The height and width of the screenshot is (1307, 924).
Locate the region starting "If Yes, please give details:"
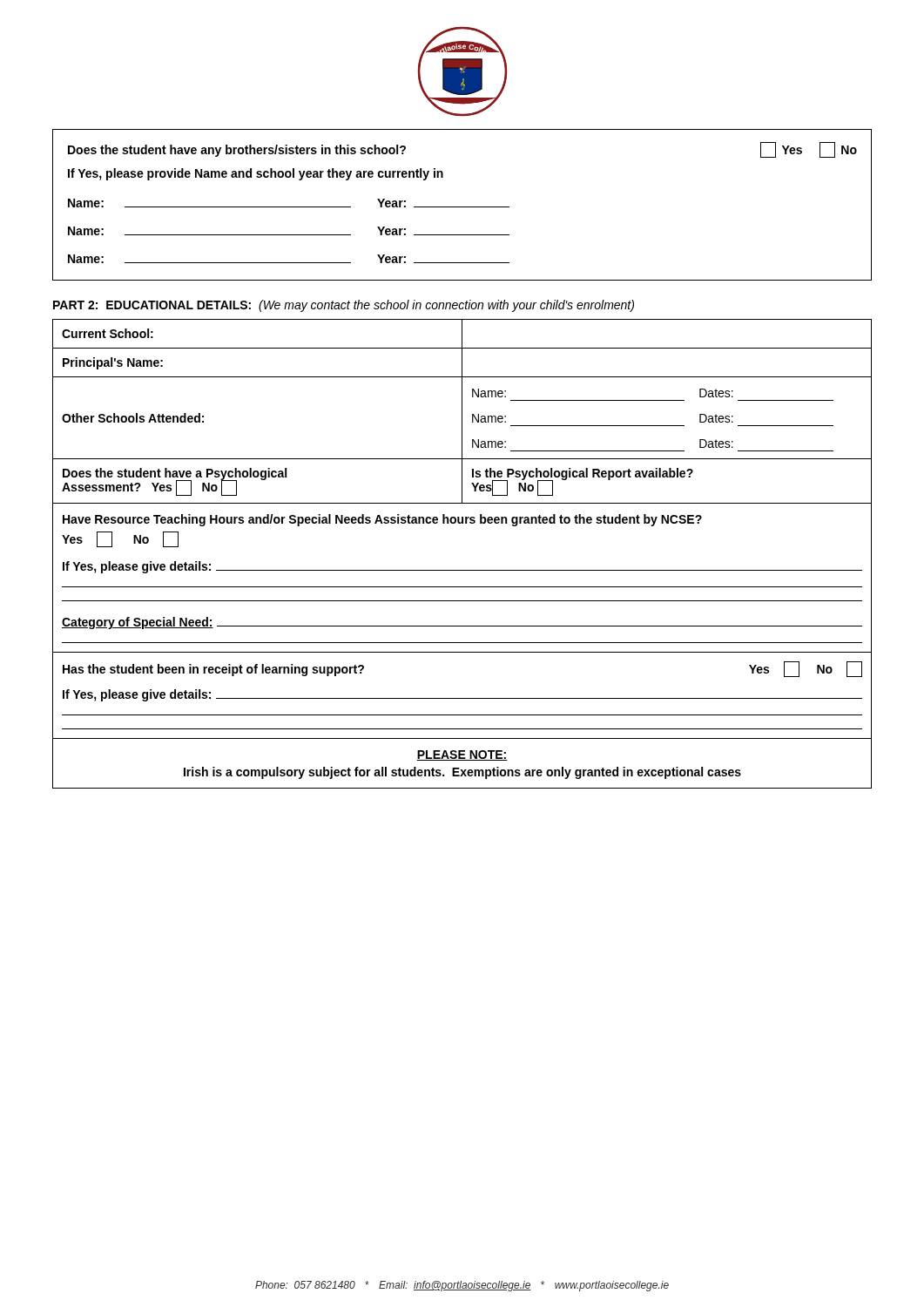coord(462,578)
